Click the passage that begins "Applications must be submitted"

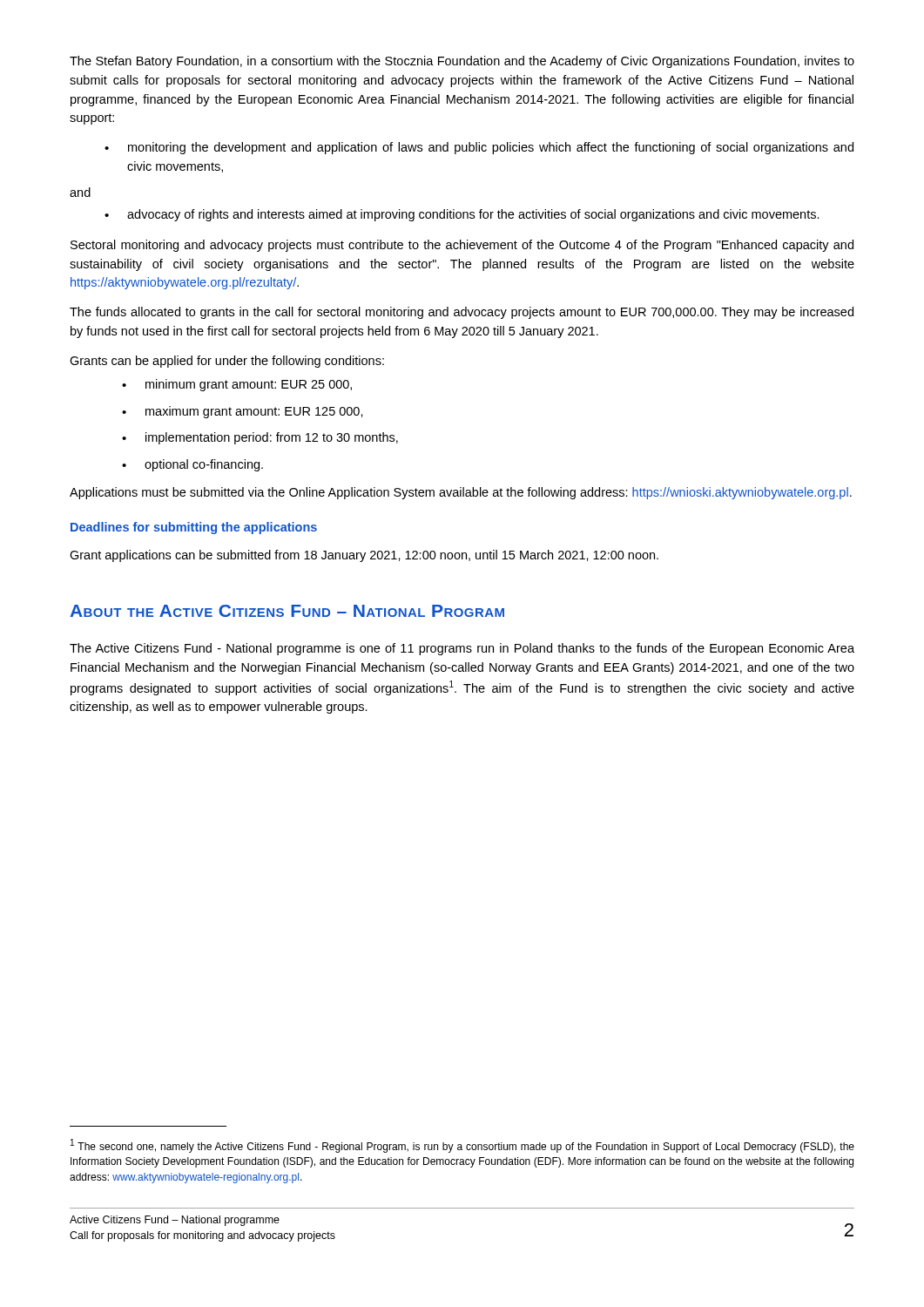pos(461,493)
